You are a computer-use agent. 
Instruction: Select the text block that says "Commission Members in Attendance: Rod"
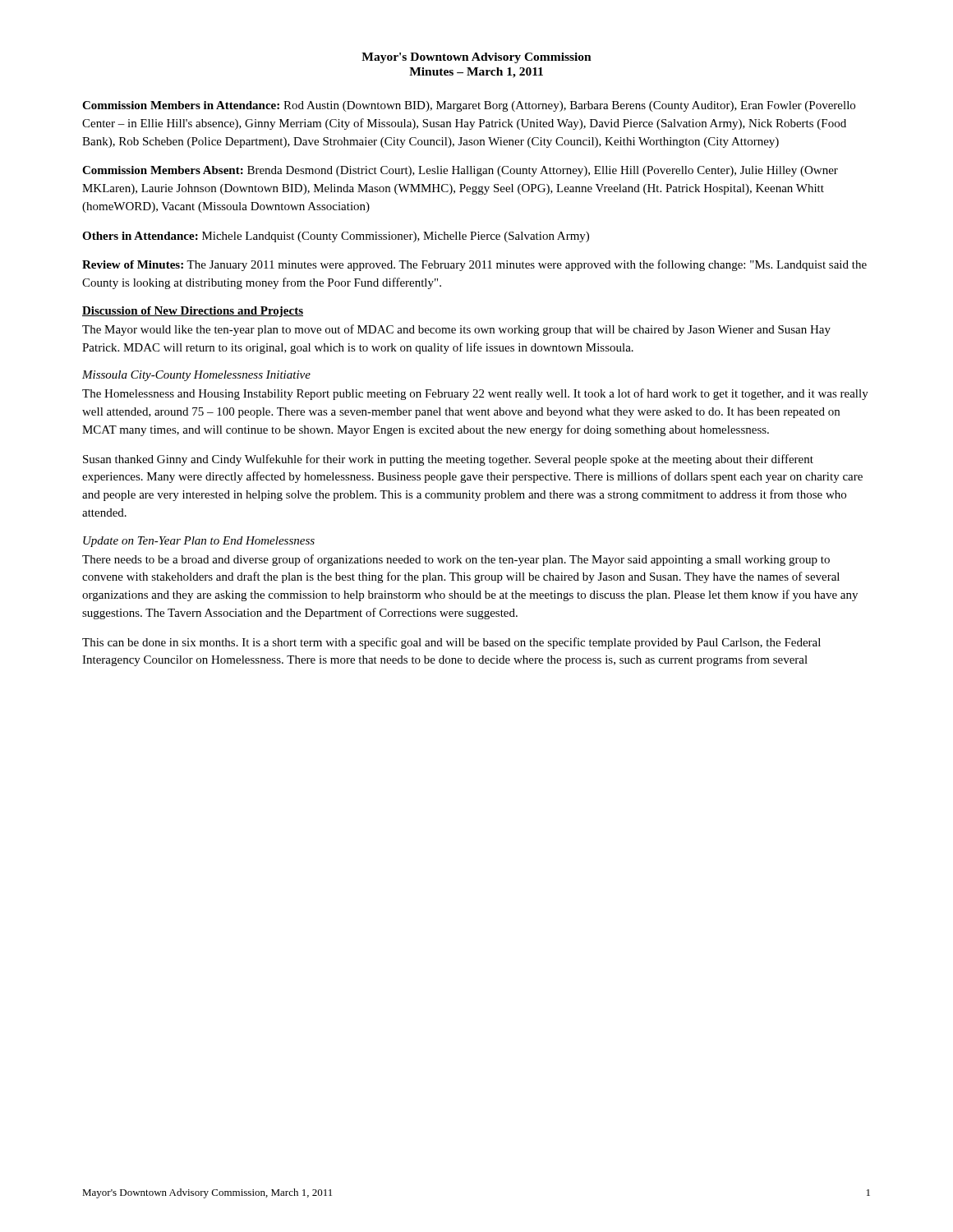tap(469, 123)
